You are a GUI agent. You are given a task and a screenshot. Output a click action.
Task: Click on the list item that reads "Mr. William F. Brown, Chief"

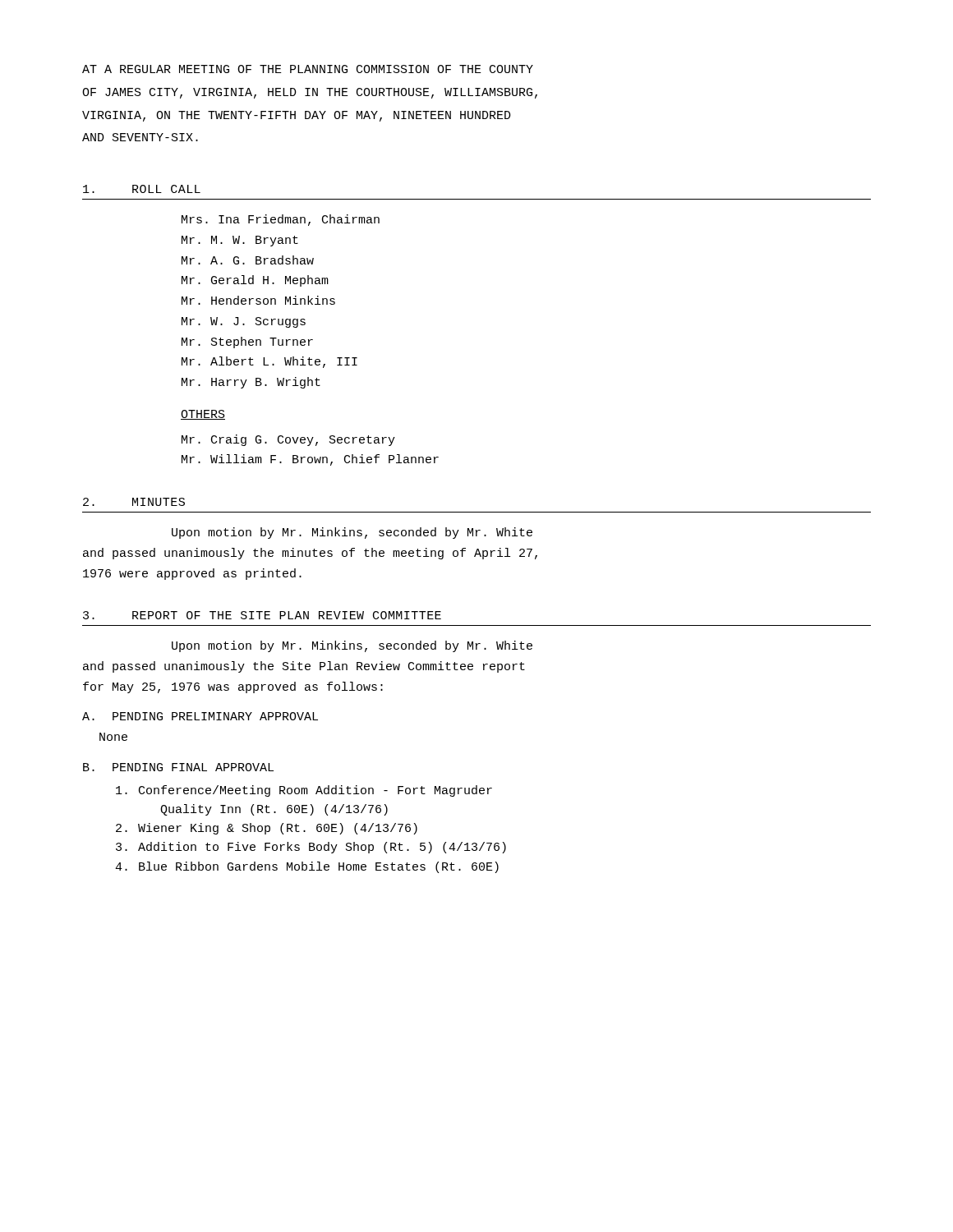(x=310, y=461)
